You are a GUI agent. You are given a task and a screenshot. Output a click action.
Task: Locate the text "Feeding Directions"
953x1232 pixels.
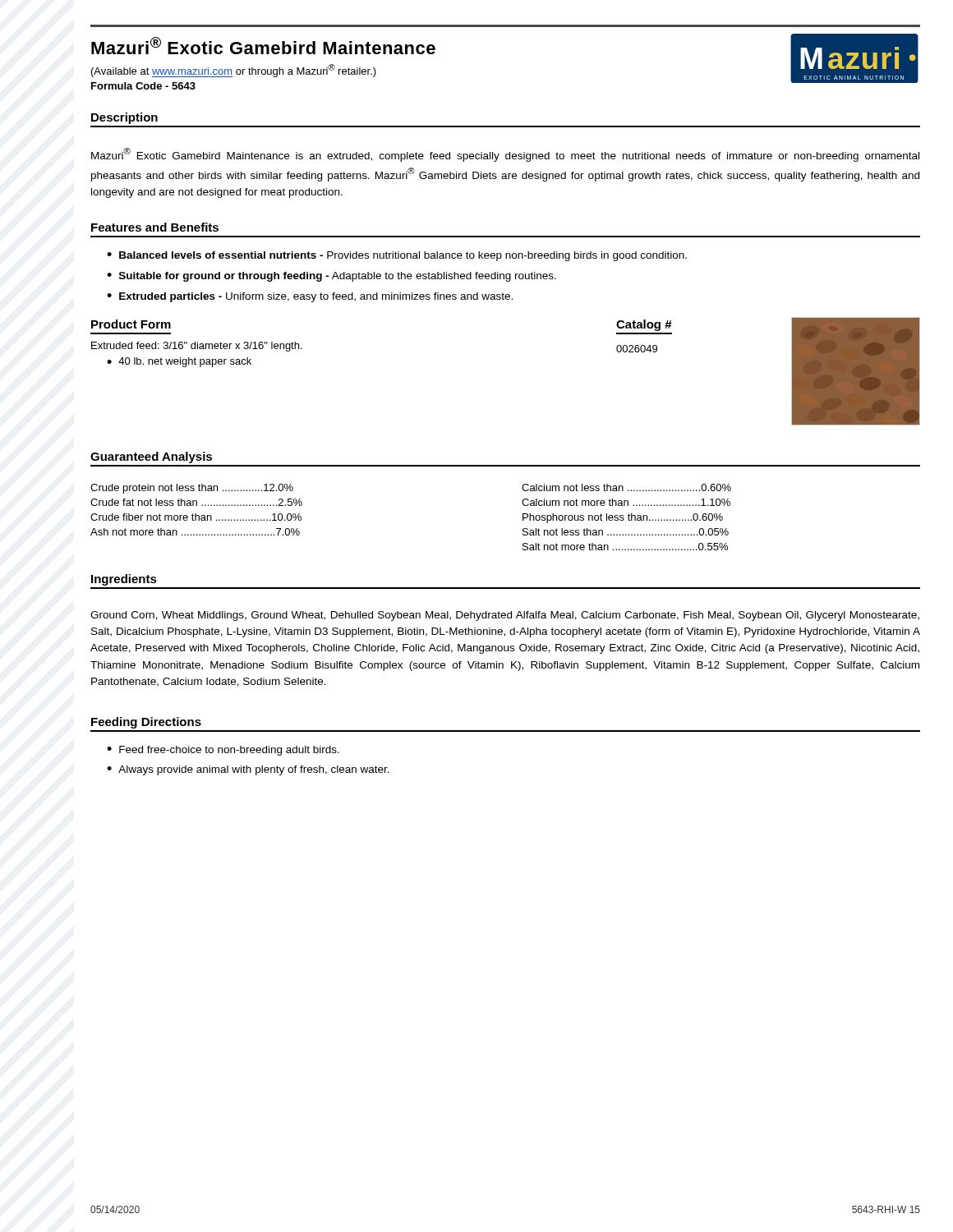tap(505, 723)
